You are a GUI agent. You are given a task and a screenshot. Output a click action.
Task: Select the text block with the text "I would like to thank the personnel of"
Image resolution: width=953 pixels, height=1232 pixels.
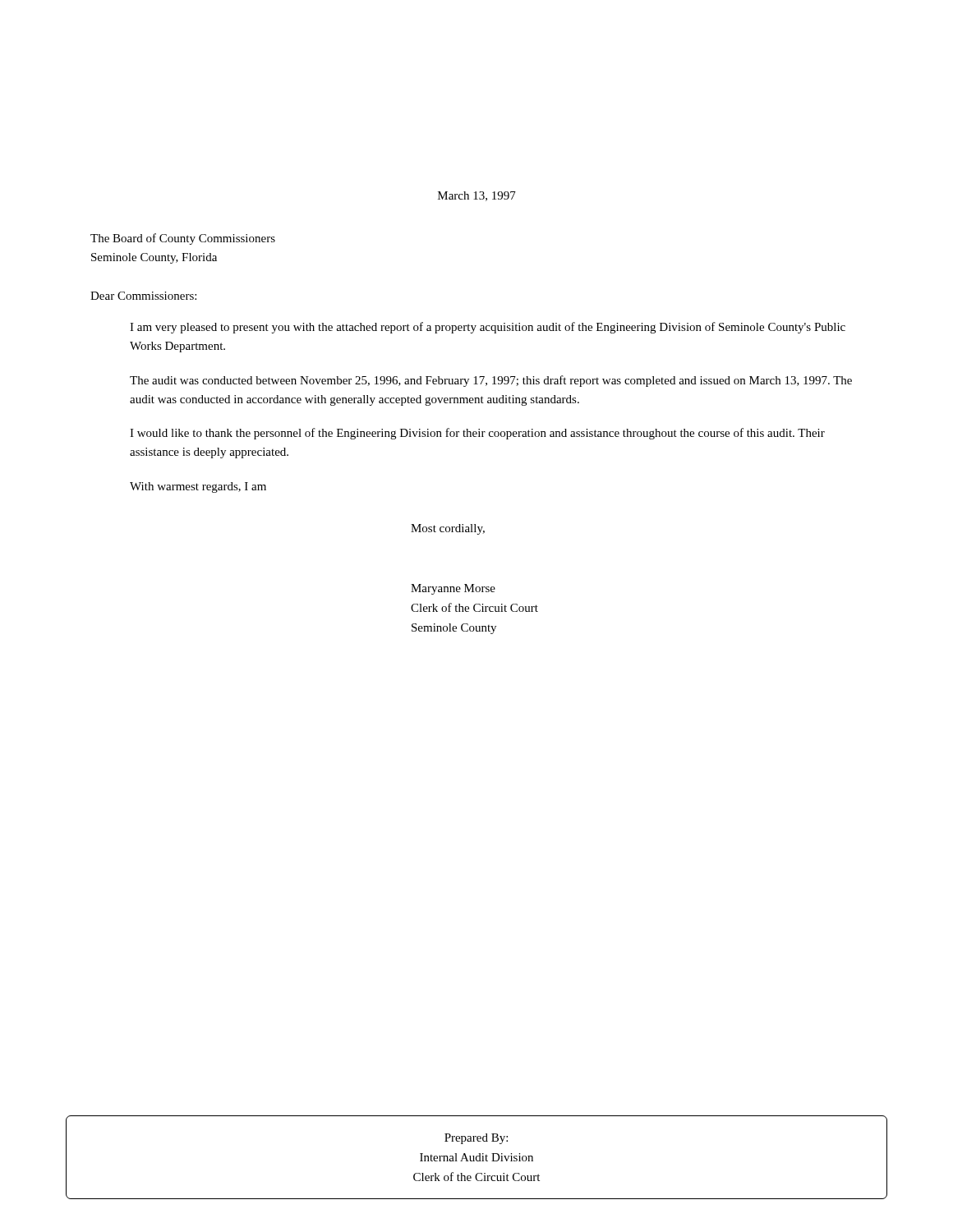477,442
